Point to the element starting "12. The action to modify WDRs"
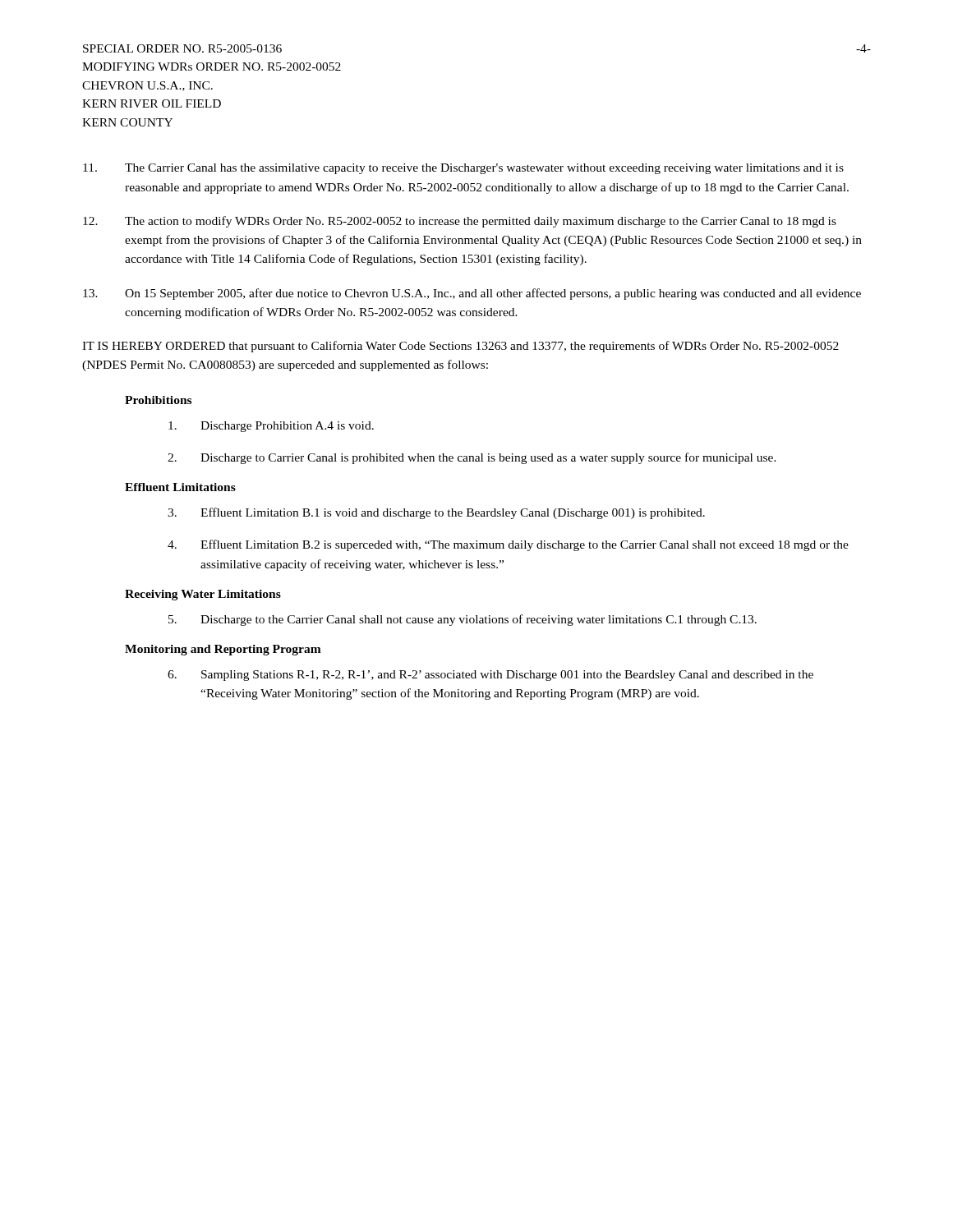953x1232 pixels. click(x=476, y=240)
